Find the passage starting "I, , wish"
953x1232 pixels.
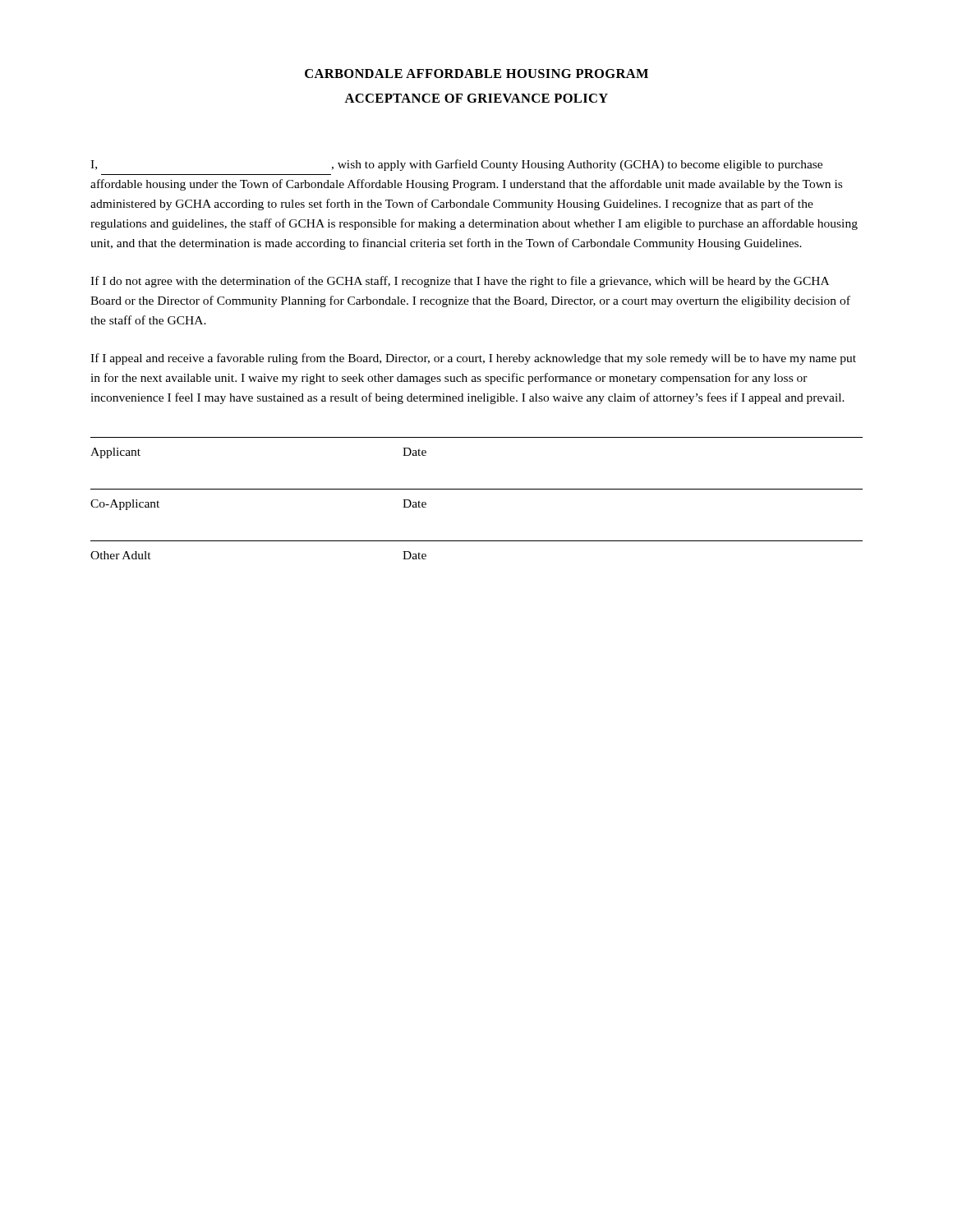pos(474,202)
